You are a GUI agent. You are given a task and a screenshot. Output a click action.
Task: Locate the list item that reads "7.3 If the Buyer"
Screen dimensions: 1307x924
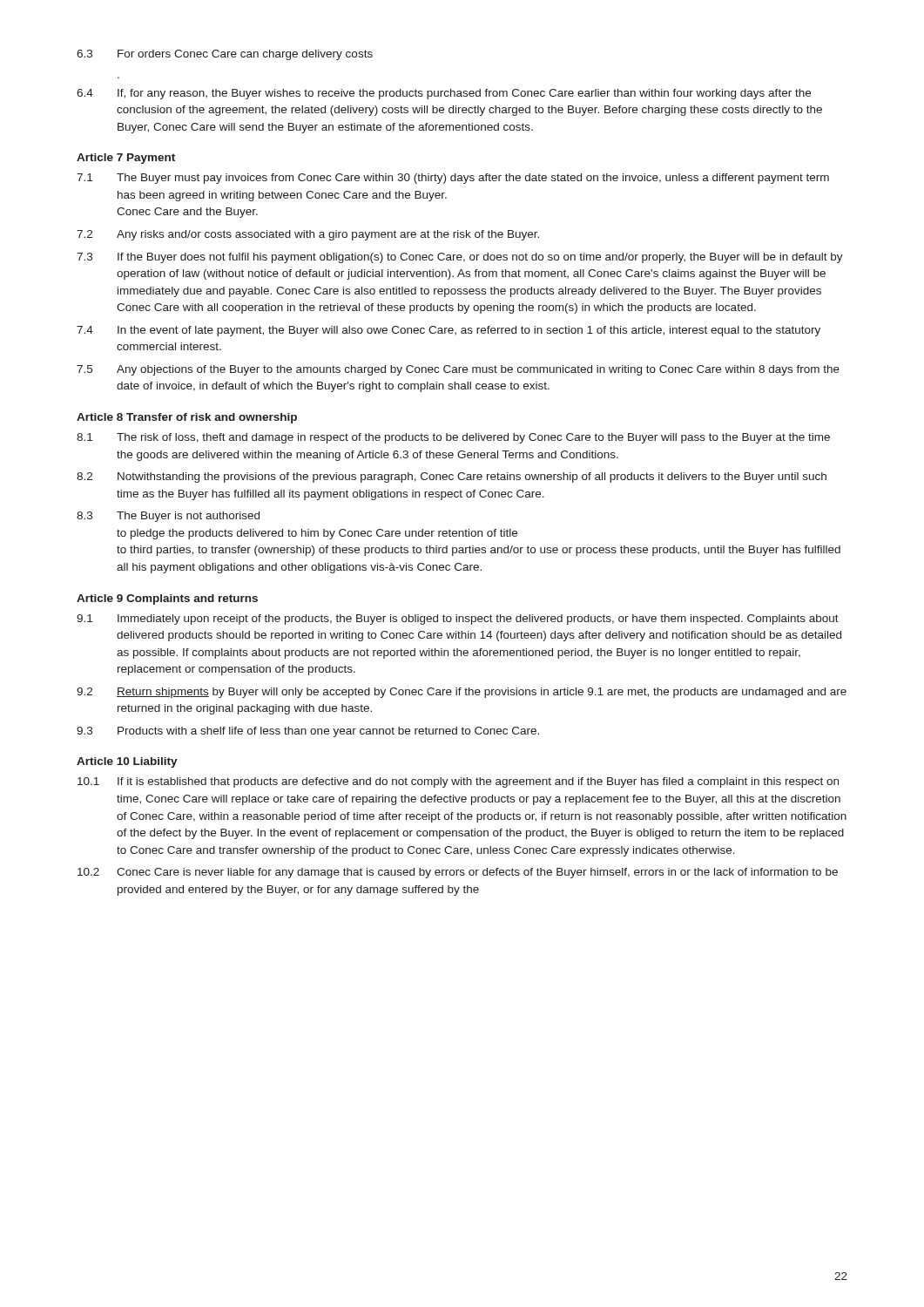(x=462, y=282)
